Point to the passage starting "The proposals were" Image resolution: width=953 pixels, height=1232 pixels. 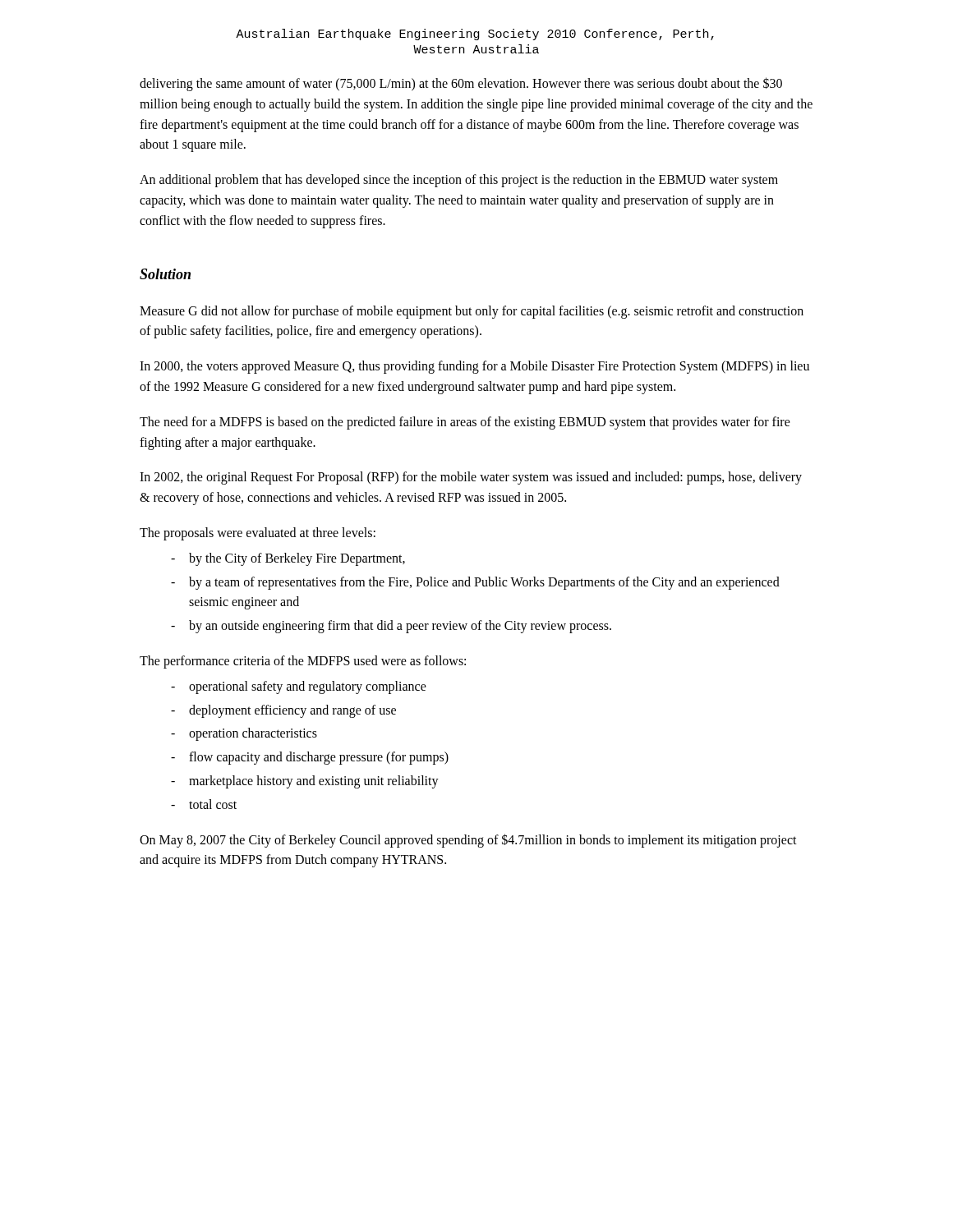258,533
